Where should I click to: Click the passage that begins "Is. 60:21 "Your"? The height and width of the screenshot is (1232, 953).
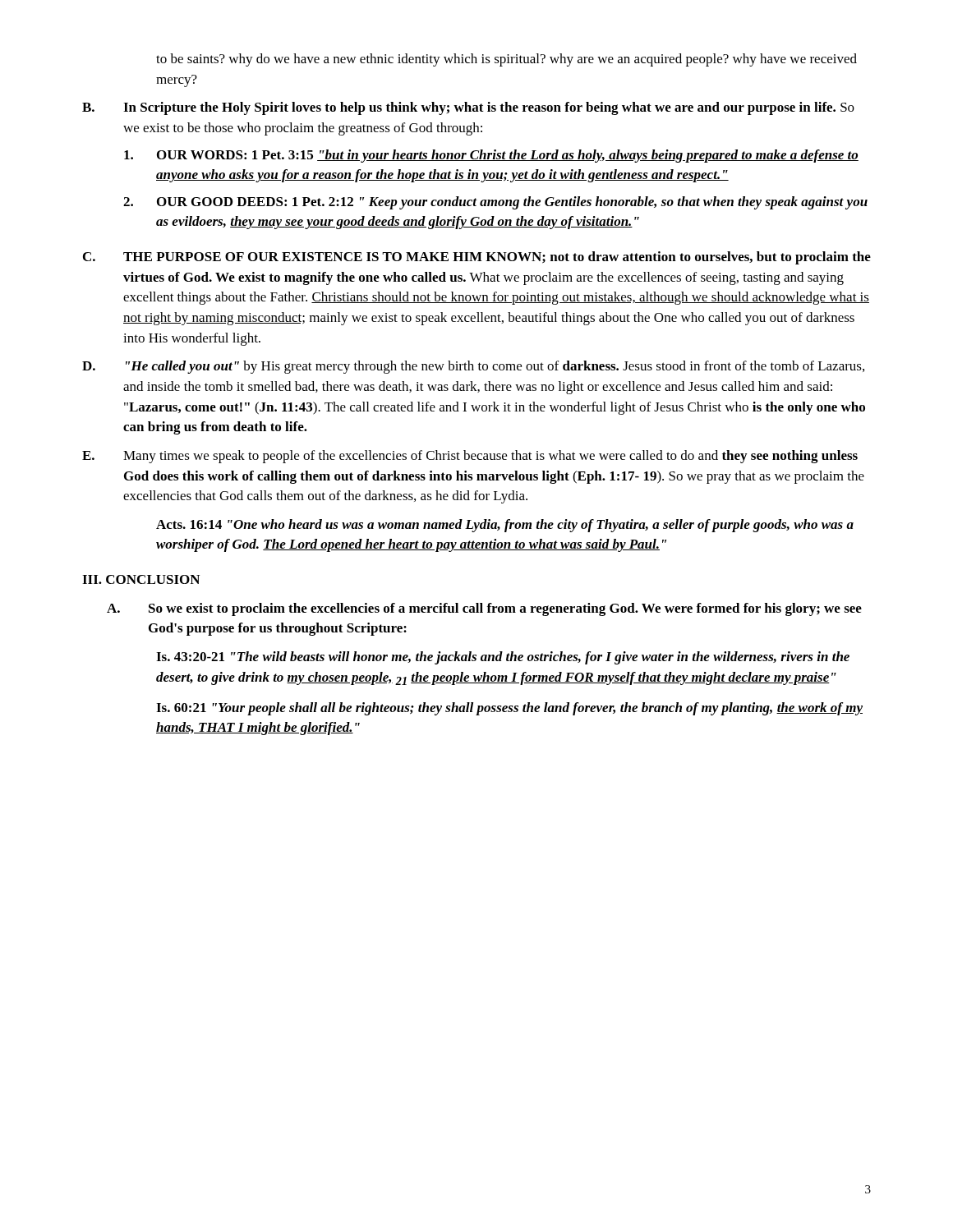tap(509, 717)
